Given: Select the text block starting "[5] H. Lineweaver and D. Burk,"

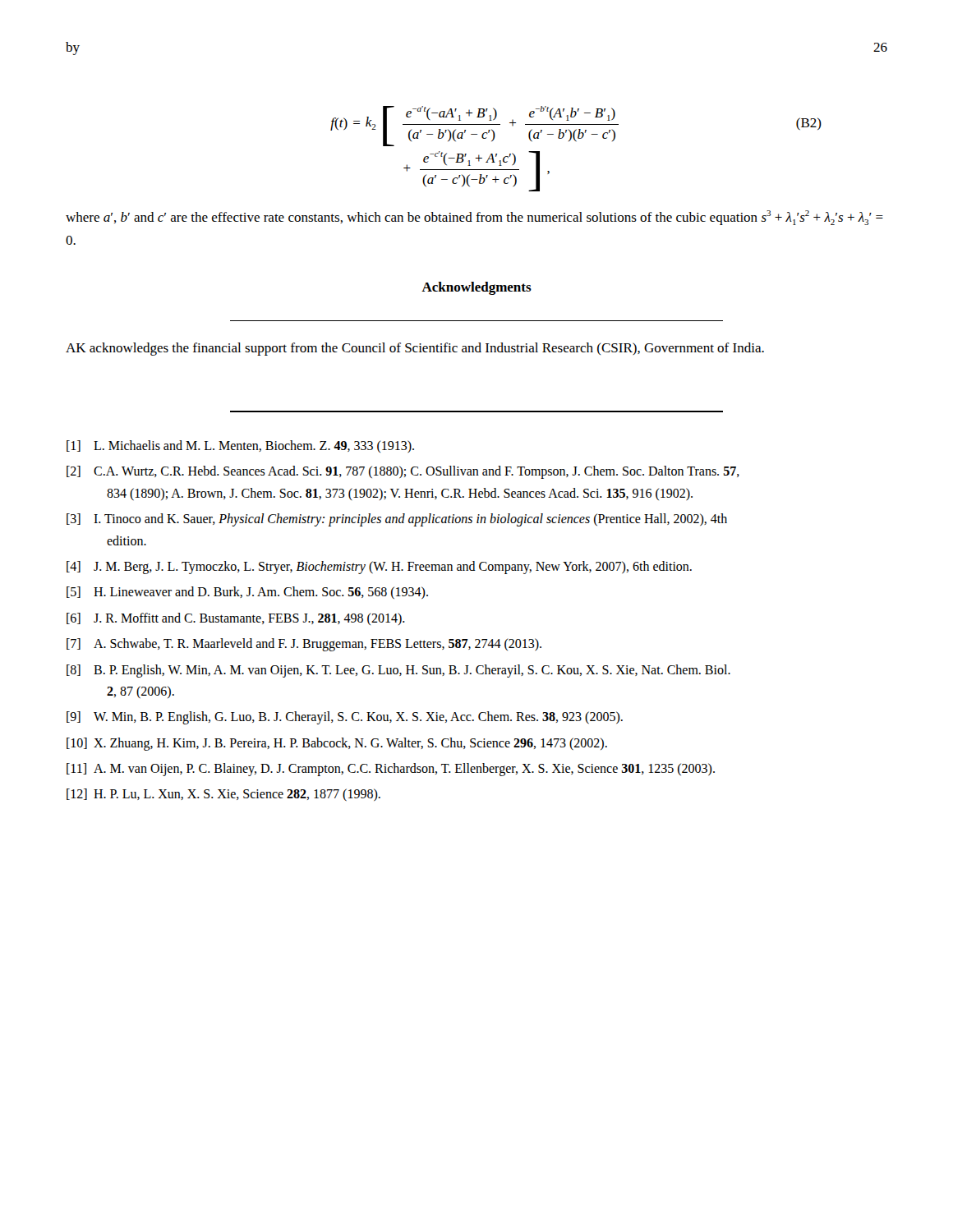Looking at the screenshot, I should tap(247, 593).
